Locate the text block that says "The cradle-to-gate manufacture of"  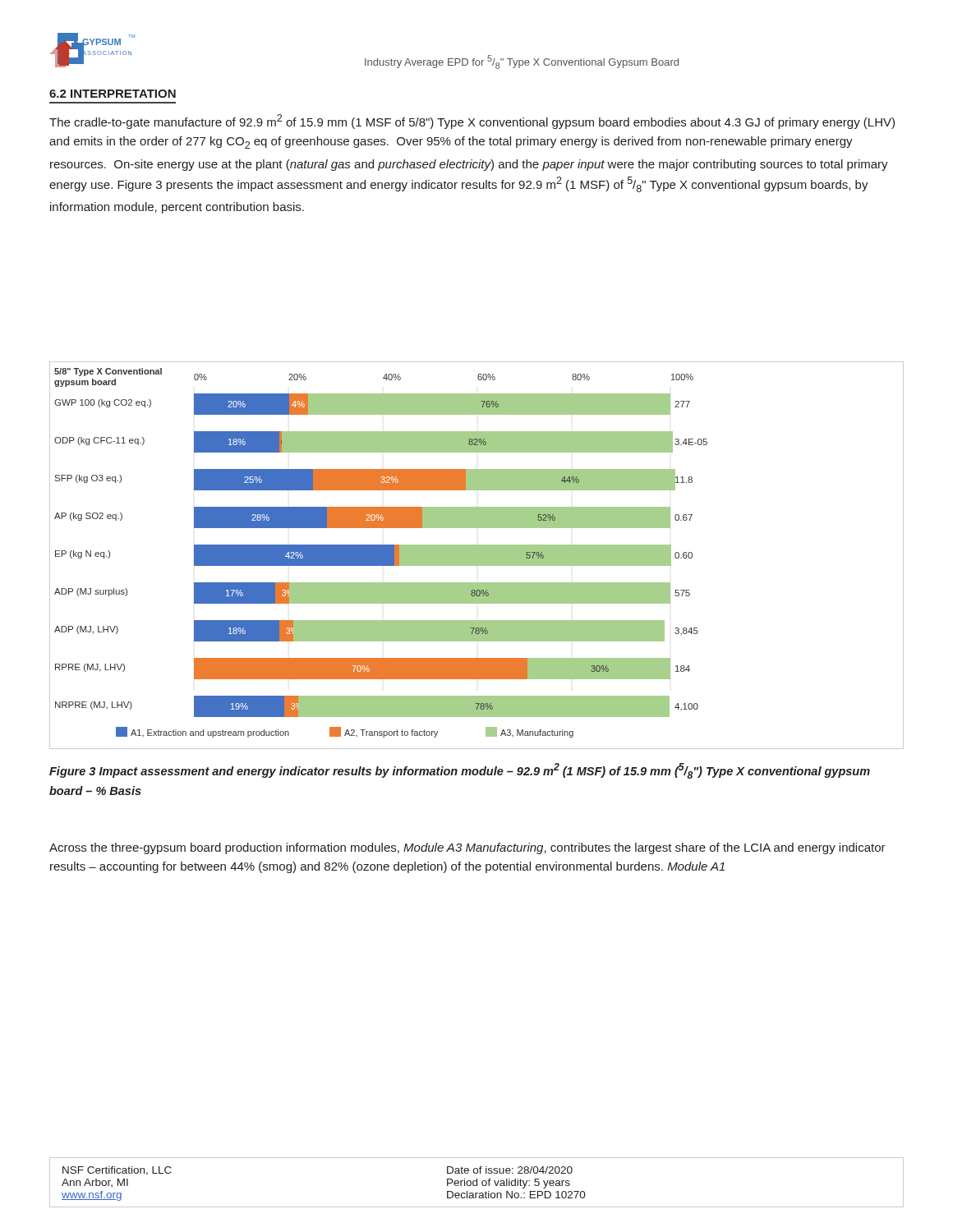[x=472, y=163]
